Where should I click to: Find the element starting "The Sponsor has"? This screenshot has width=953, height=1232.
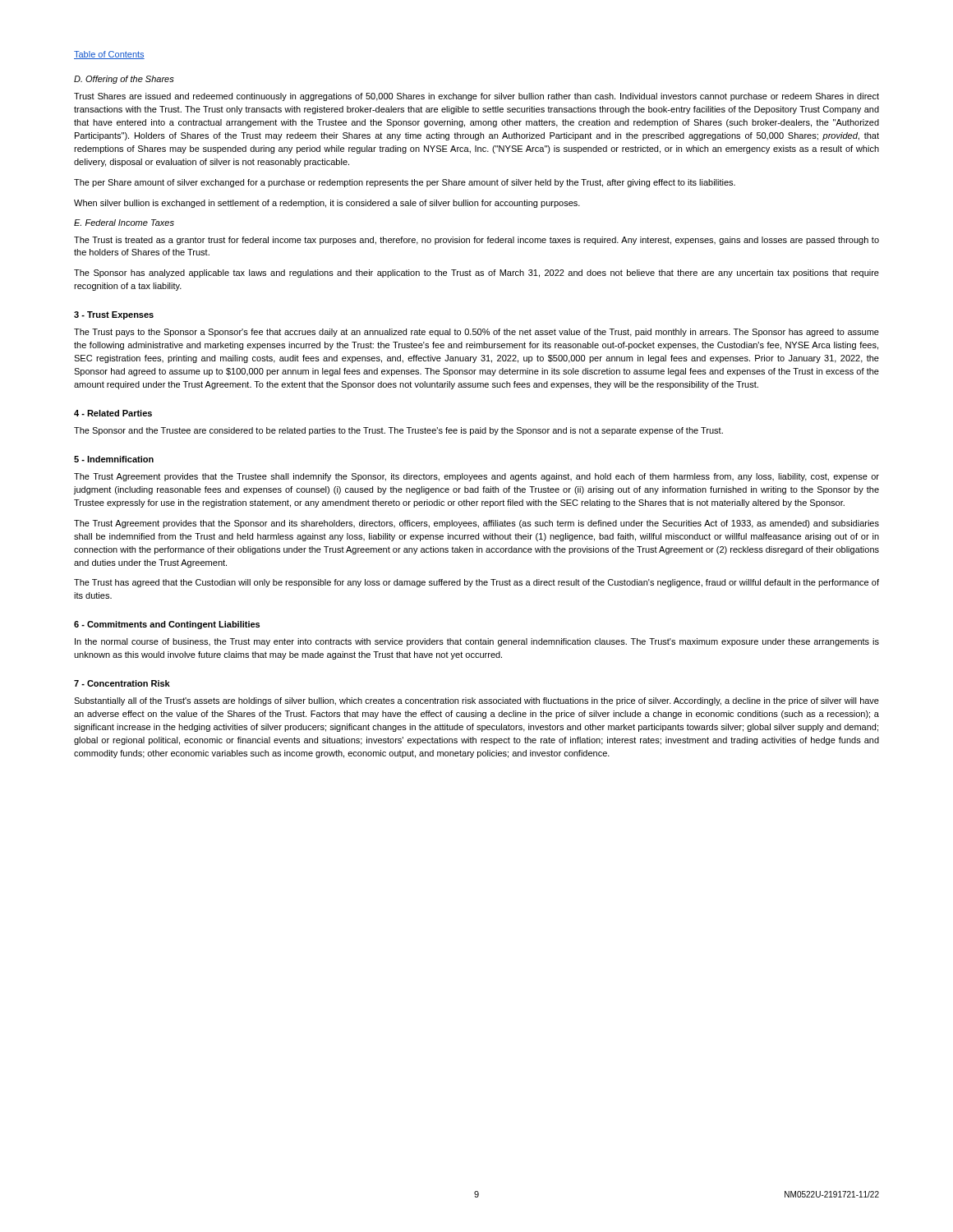pos(476,280)
